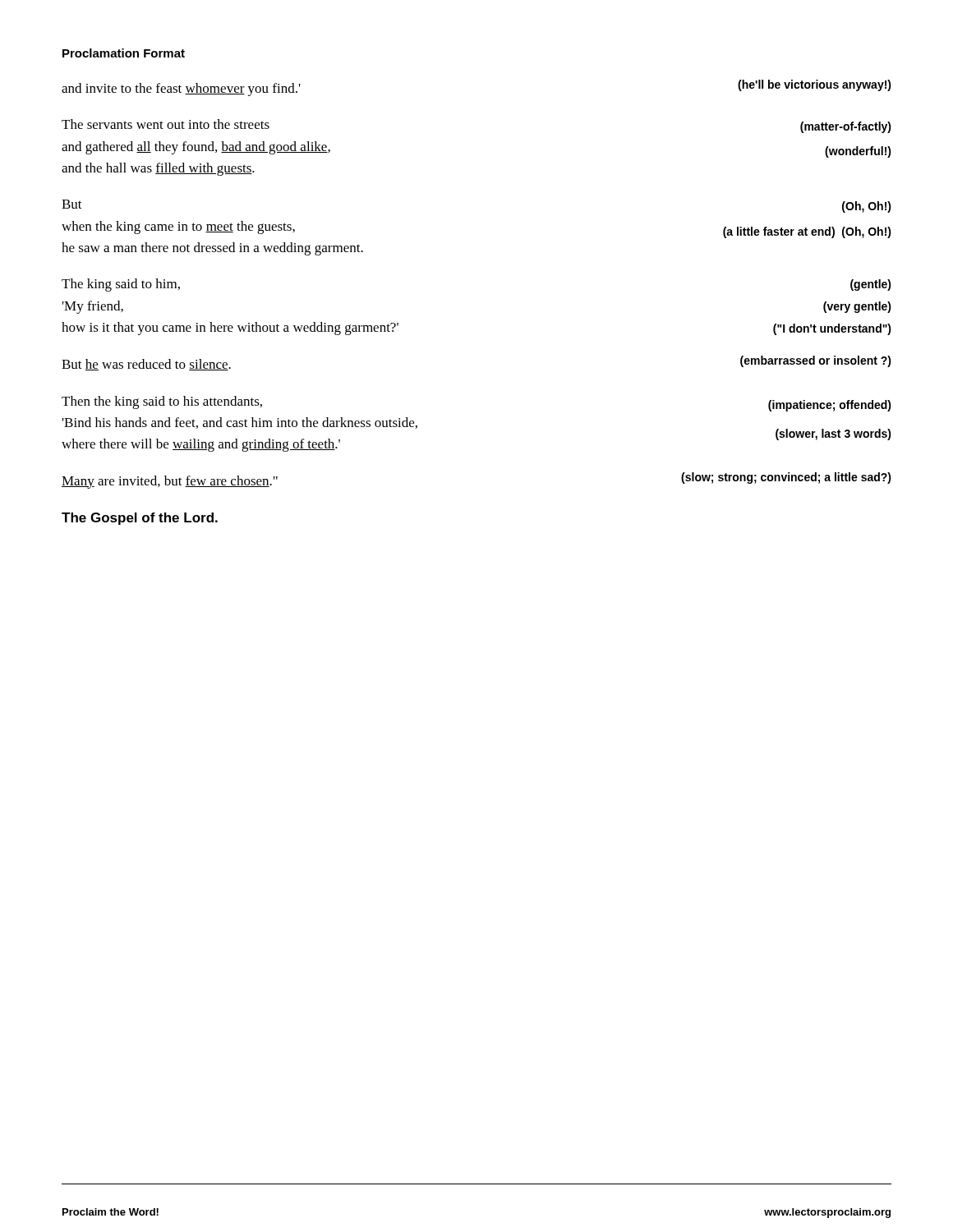Locate the block of text that opens with "But he was reduced"
953x1232 pixels.
click(x=151, y=363)
